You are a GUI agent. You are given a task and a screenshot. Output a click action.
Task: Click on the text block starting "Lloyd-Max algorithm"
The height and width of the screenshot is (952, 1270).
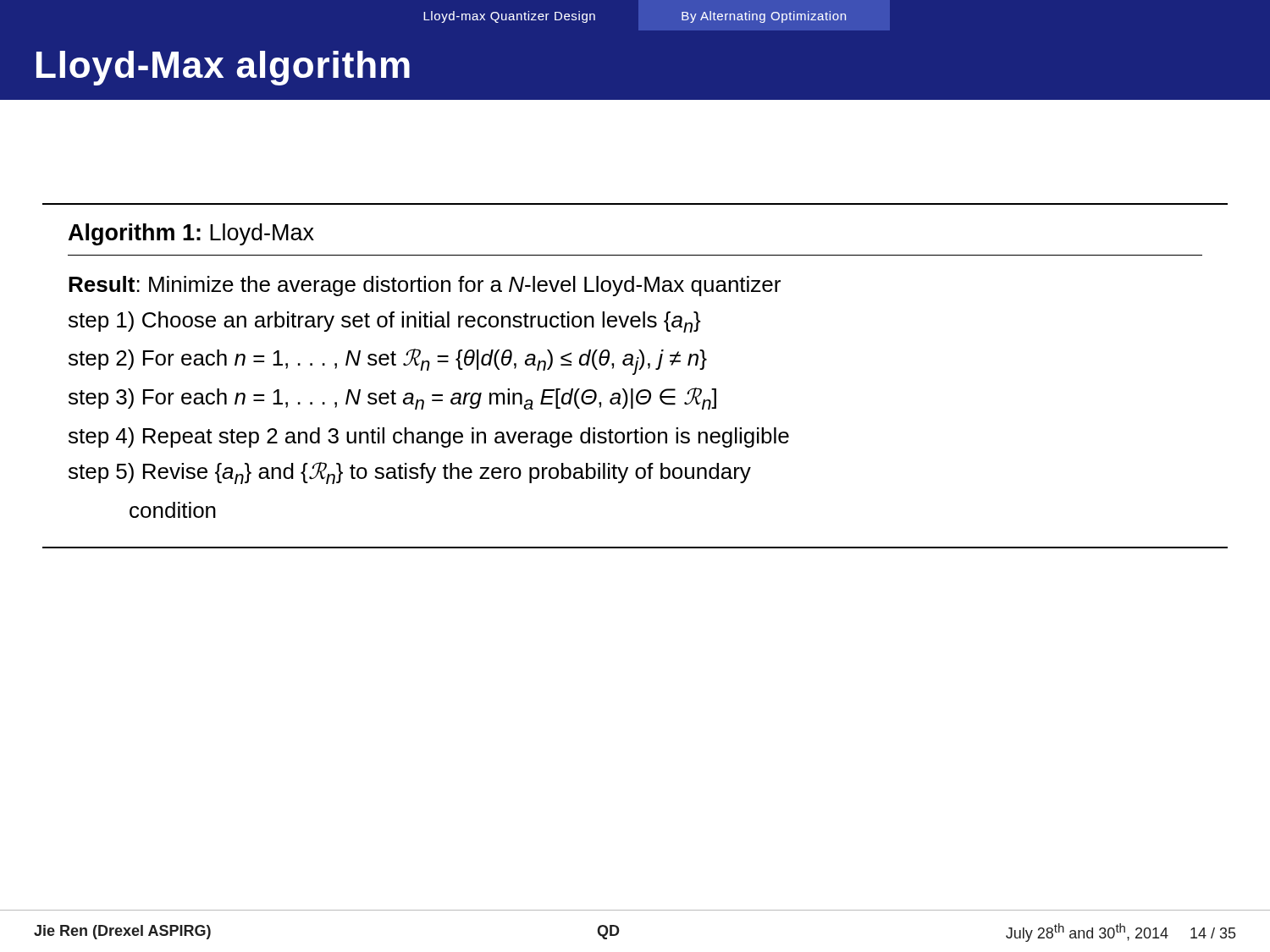click(223, 65)
